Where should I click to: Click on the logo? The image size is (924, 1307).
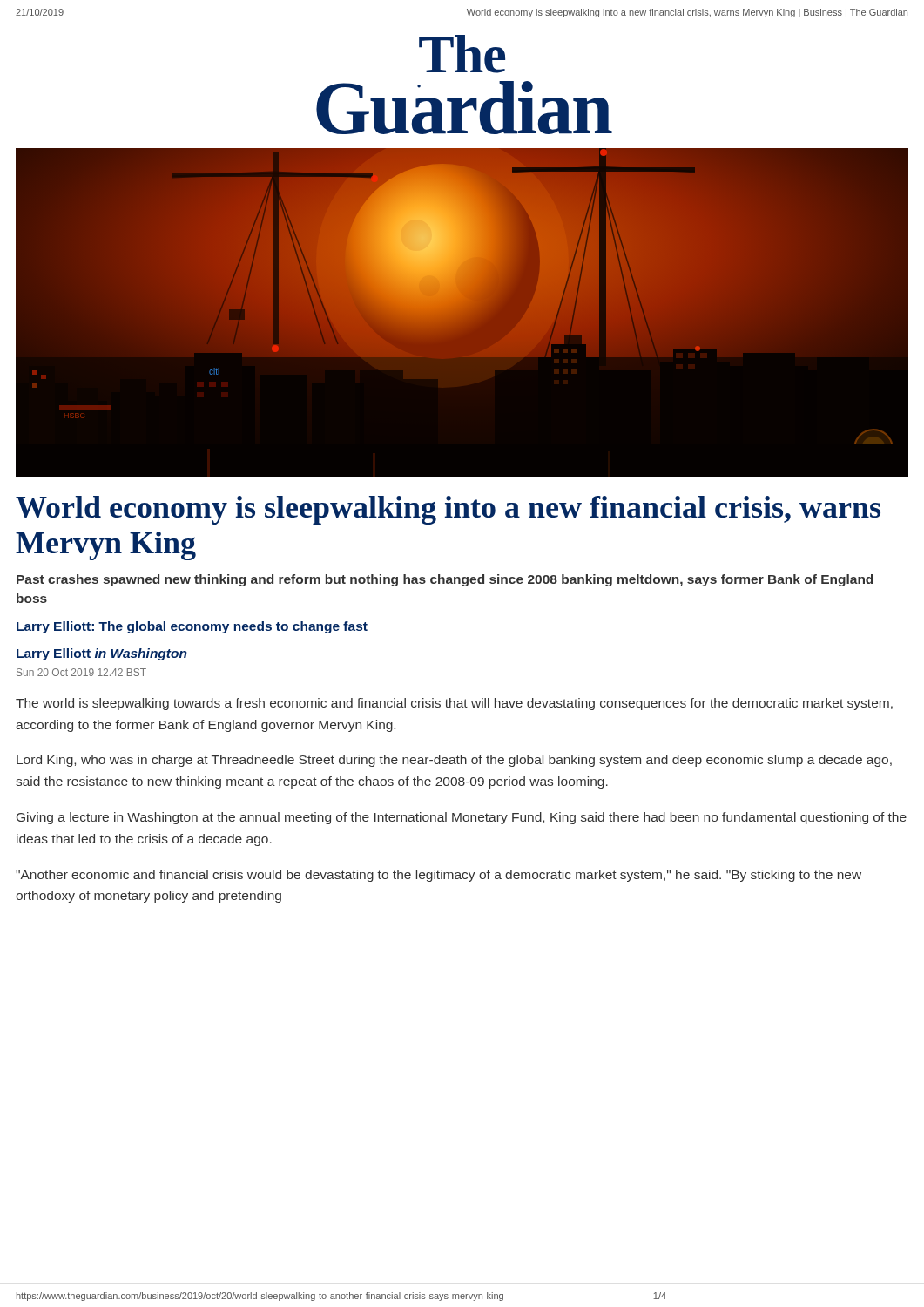pyautogui.click(x=462, y=85)
